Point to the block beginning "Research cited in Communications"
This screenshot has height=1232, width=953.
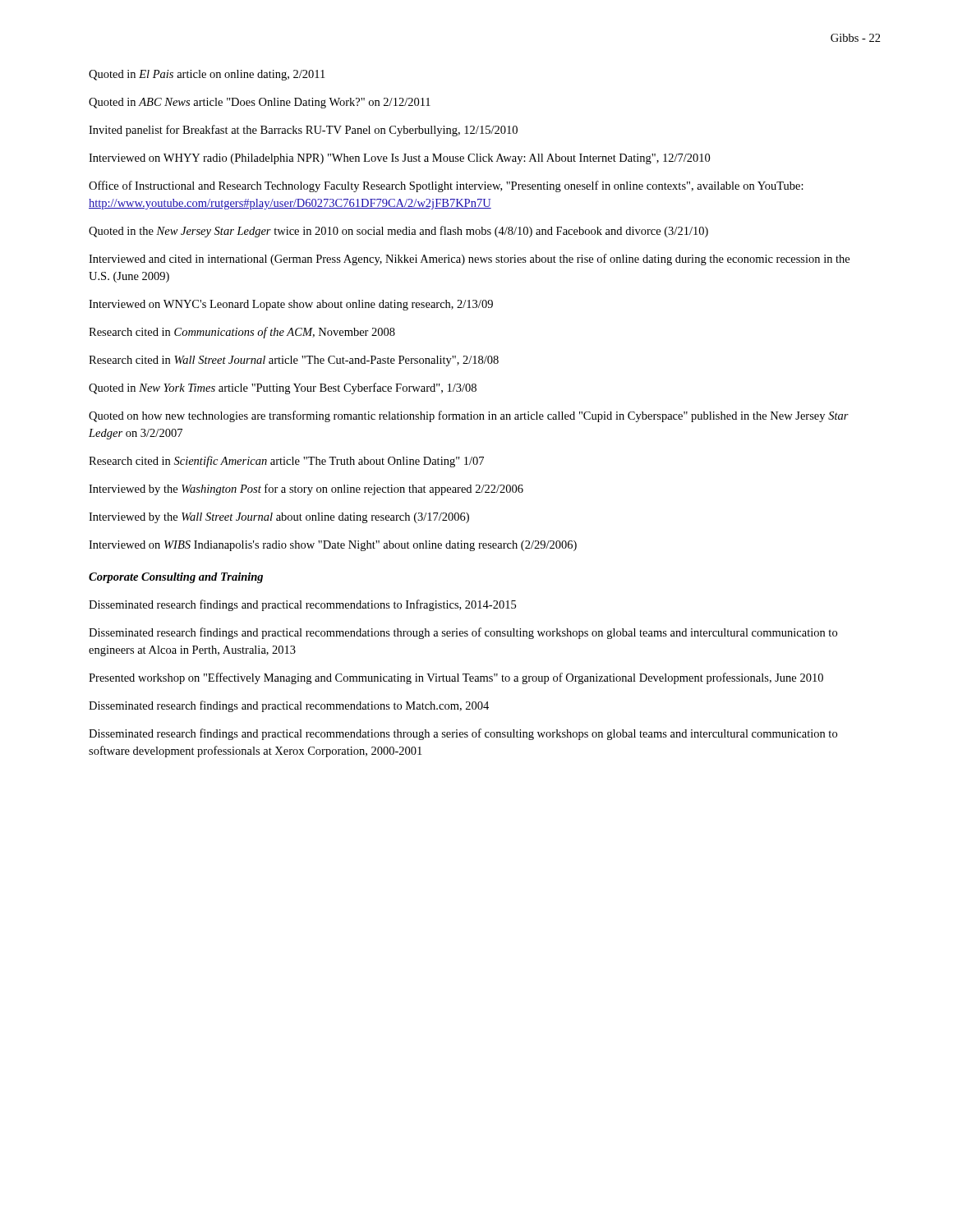(x=242, y=332)
